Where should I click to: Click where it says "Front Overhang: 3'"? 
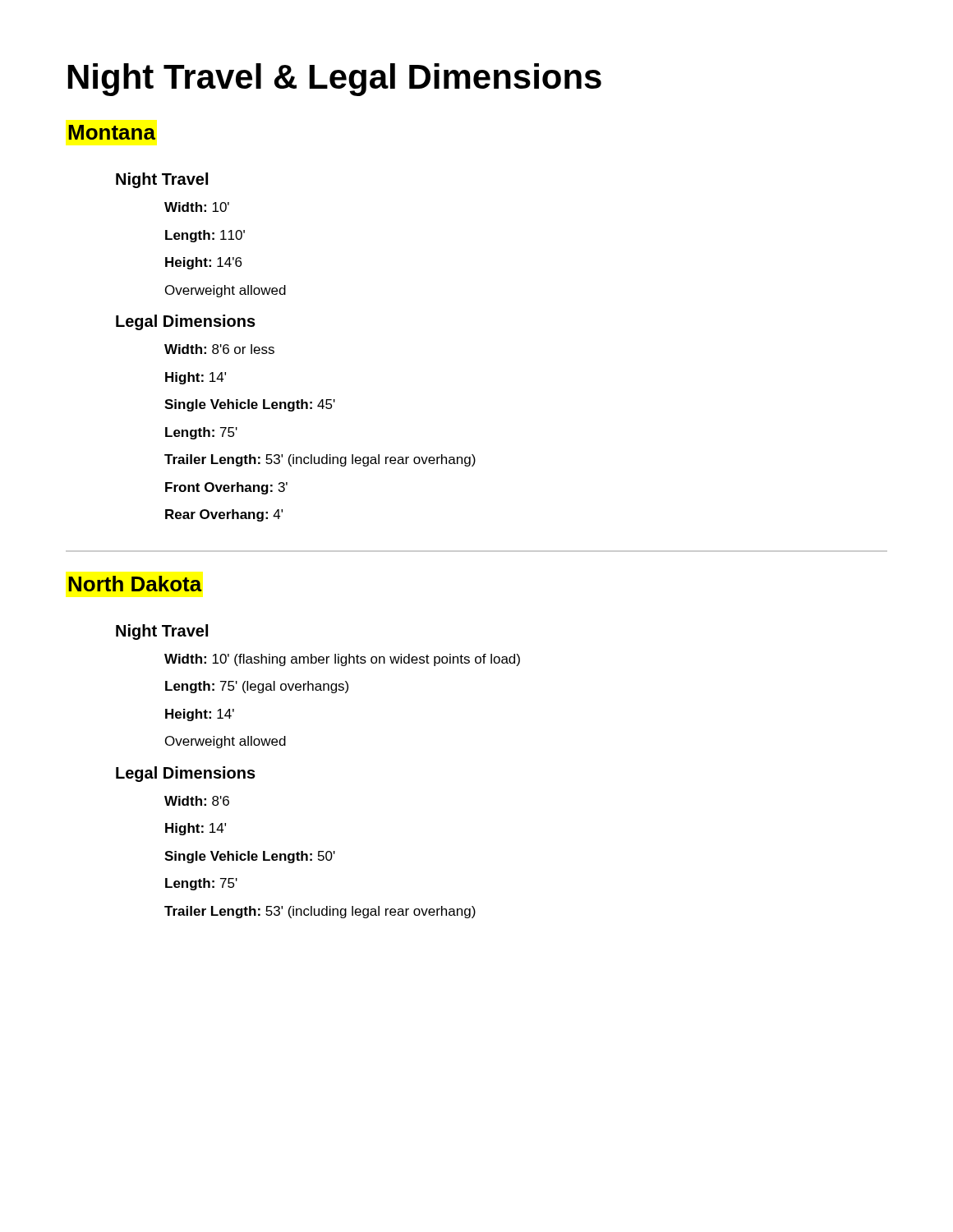click(226, 487)
